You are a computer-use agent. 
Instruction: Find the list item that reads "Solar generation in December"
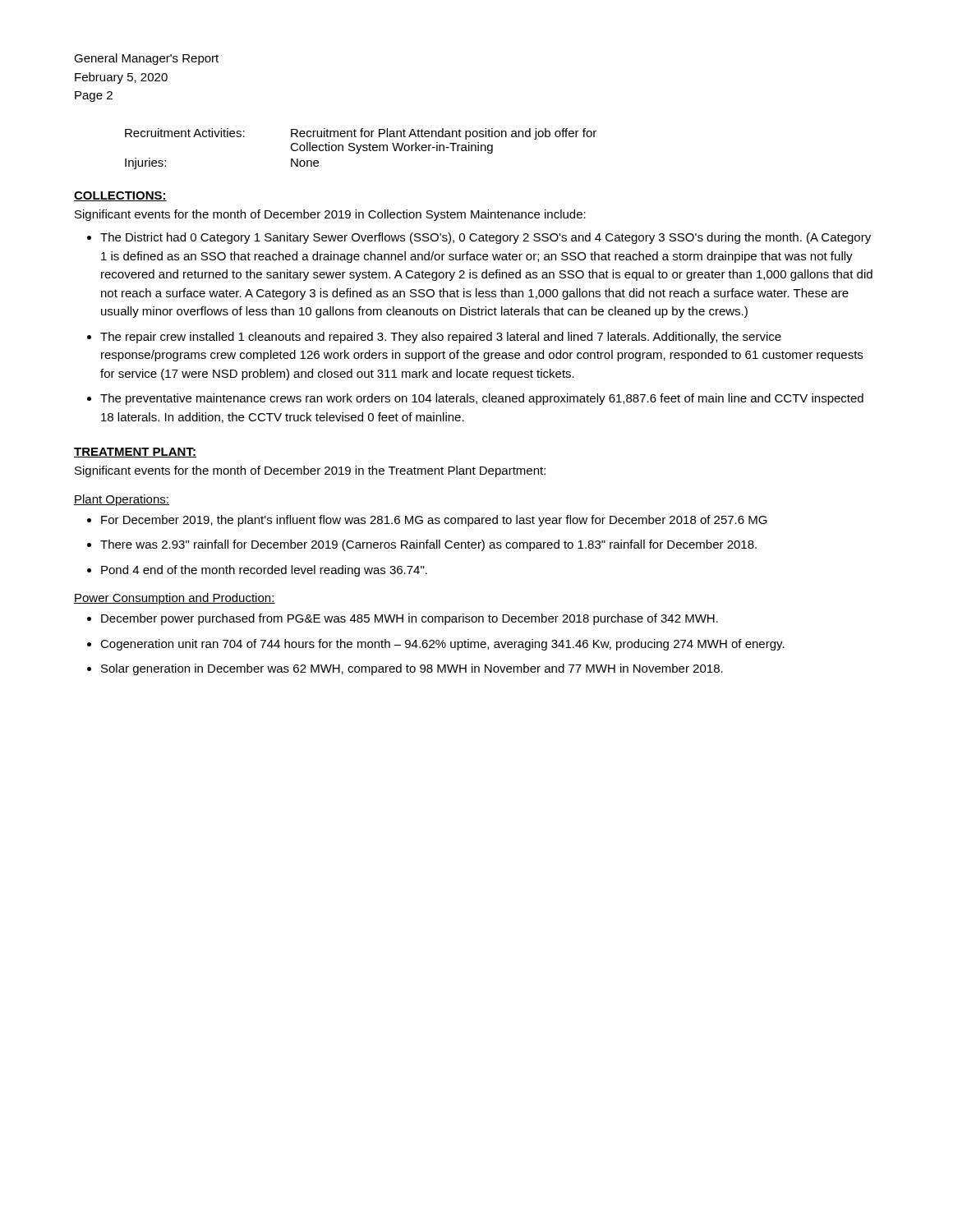point(412,668)
